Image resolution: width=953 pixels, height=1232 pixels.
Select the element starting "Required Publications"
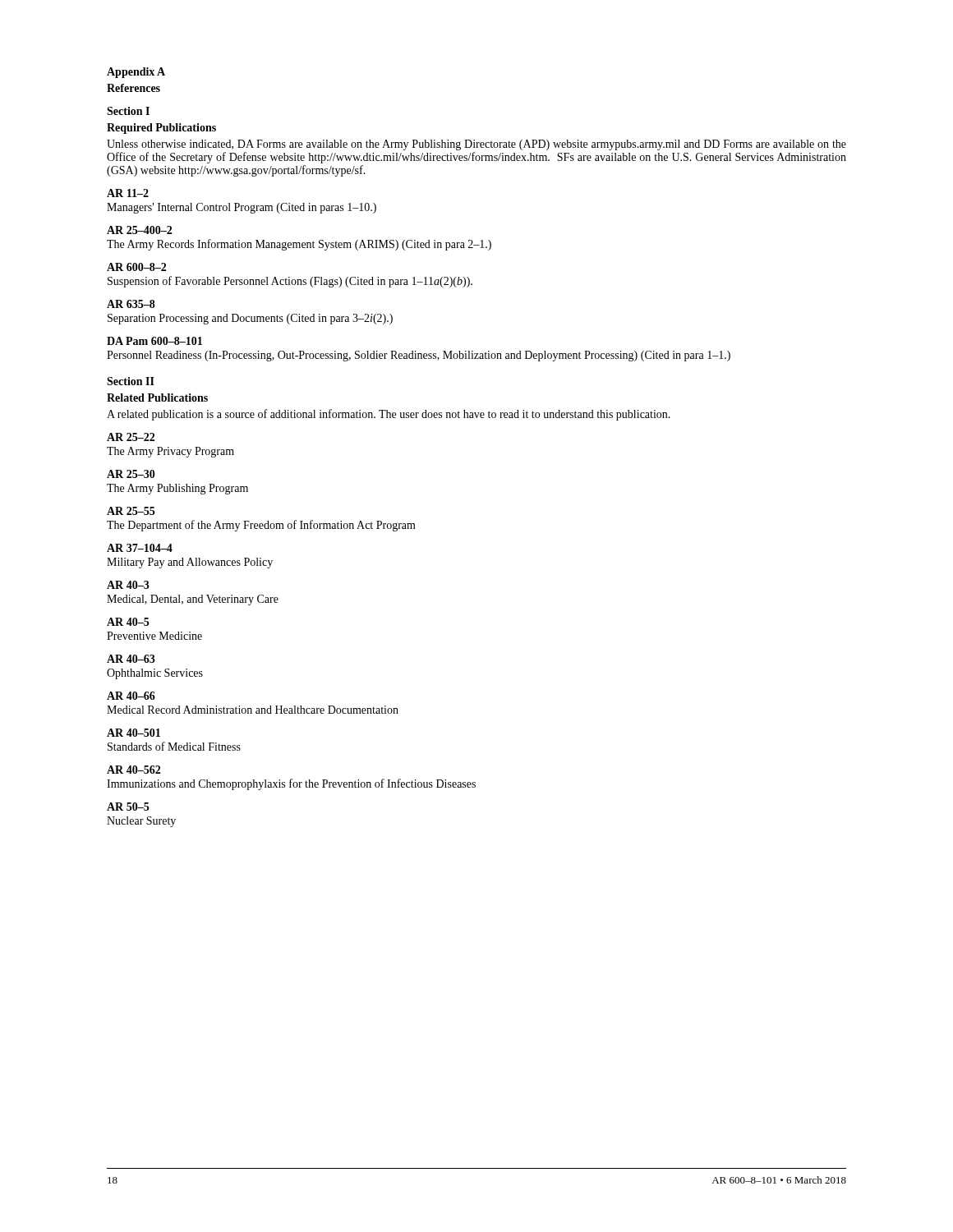[x=162, y=128]
